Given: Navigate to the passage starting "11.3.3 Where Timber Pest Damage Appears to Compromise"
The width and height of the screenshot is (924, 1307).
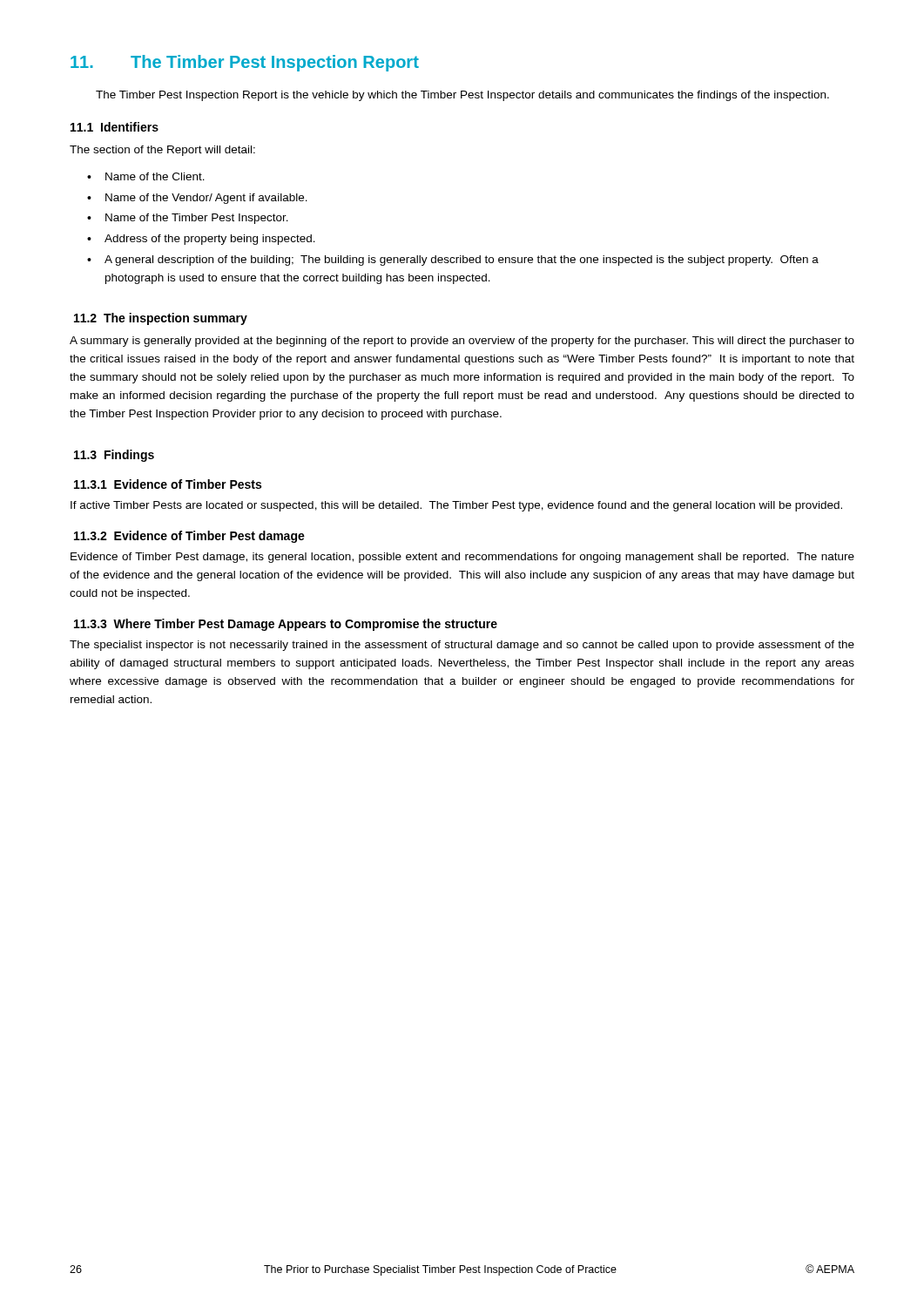Looking at the screenshot, I should pyautogui.click(x=283, y=624).
